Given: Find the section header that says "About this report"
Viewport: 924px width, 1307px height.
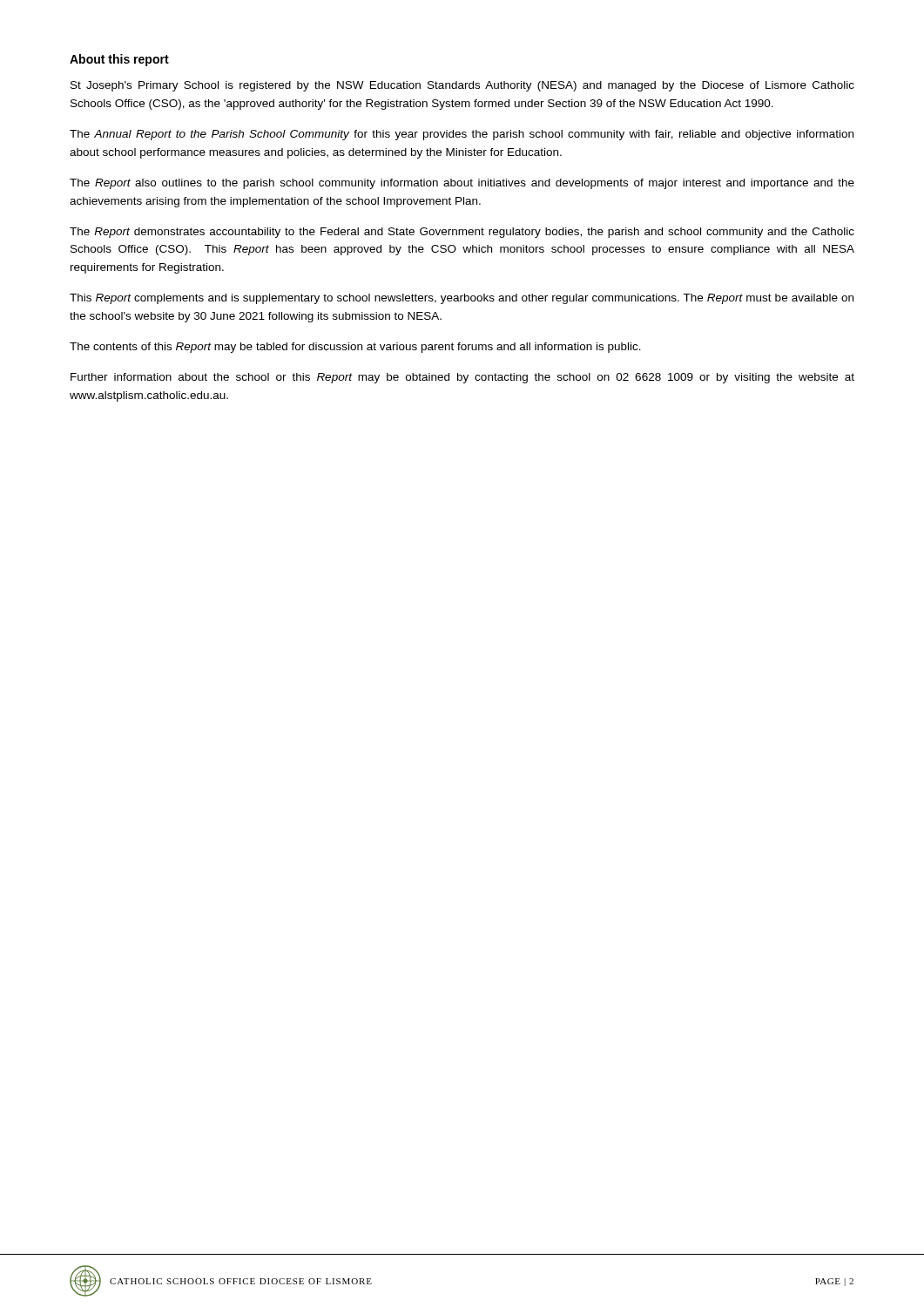Looking at the screenshot, I should tap(119, 59).
